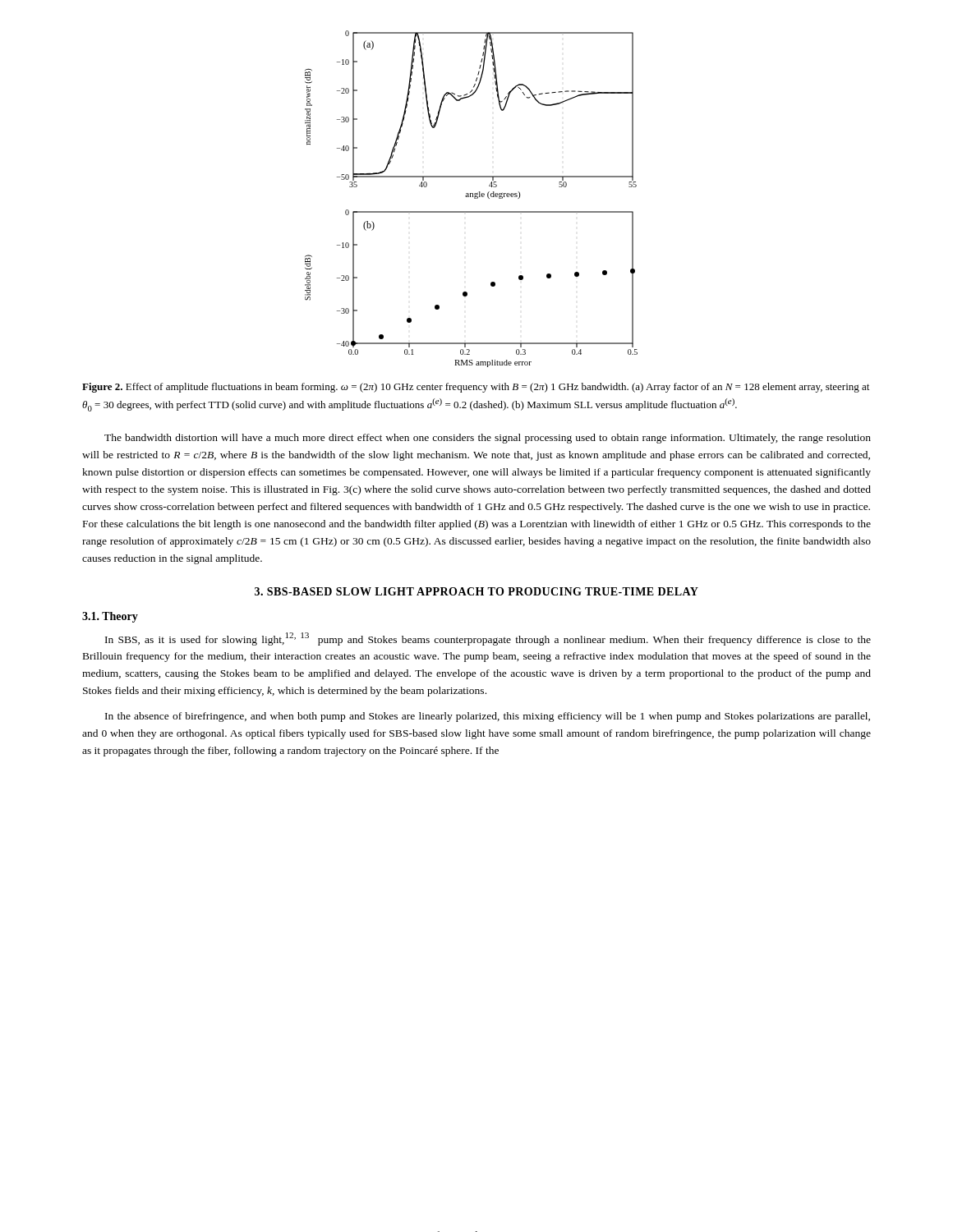Find the text starting "The bandwidth distortion will"
Screen dimensions: 1232x953
click(476, 498)
